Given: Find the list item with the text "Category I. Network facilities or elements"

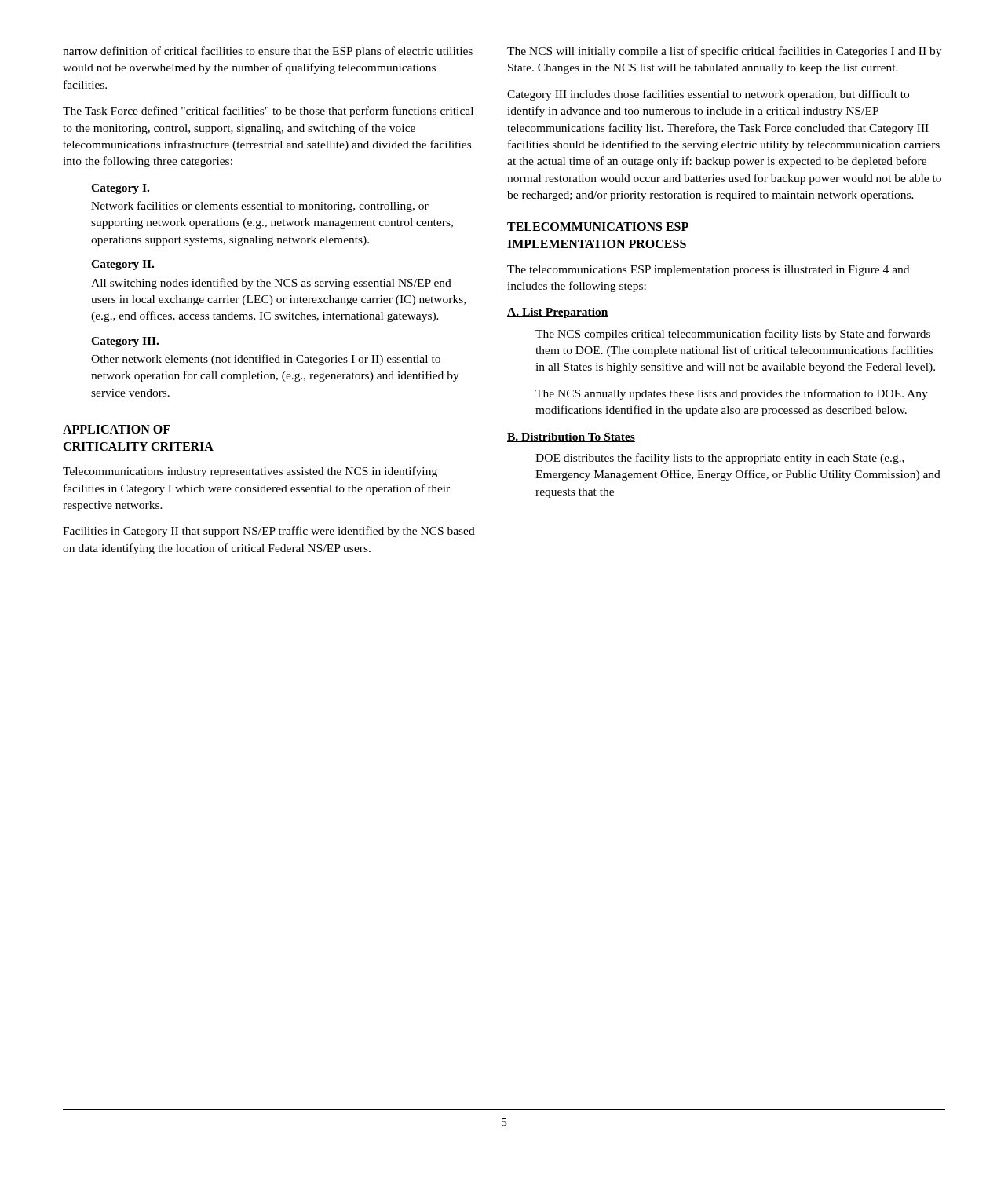Looking at the screenshot, I should click(x=285, y=213).
